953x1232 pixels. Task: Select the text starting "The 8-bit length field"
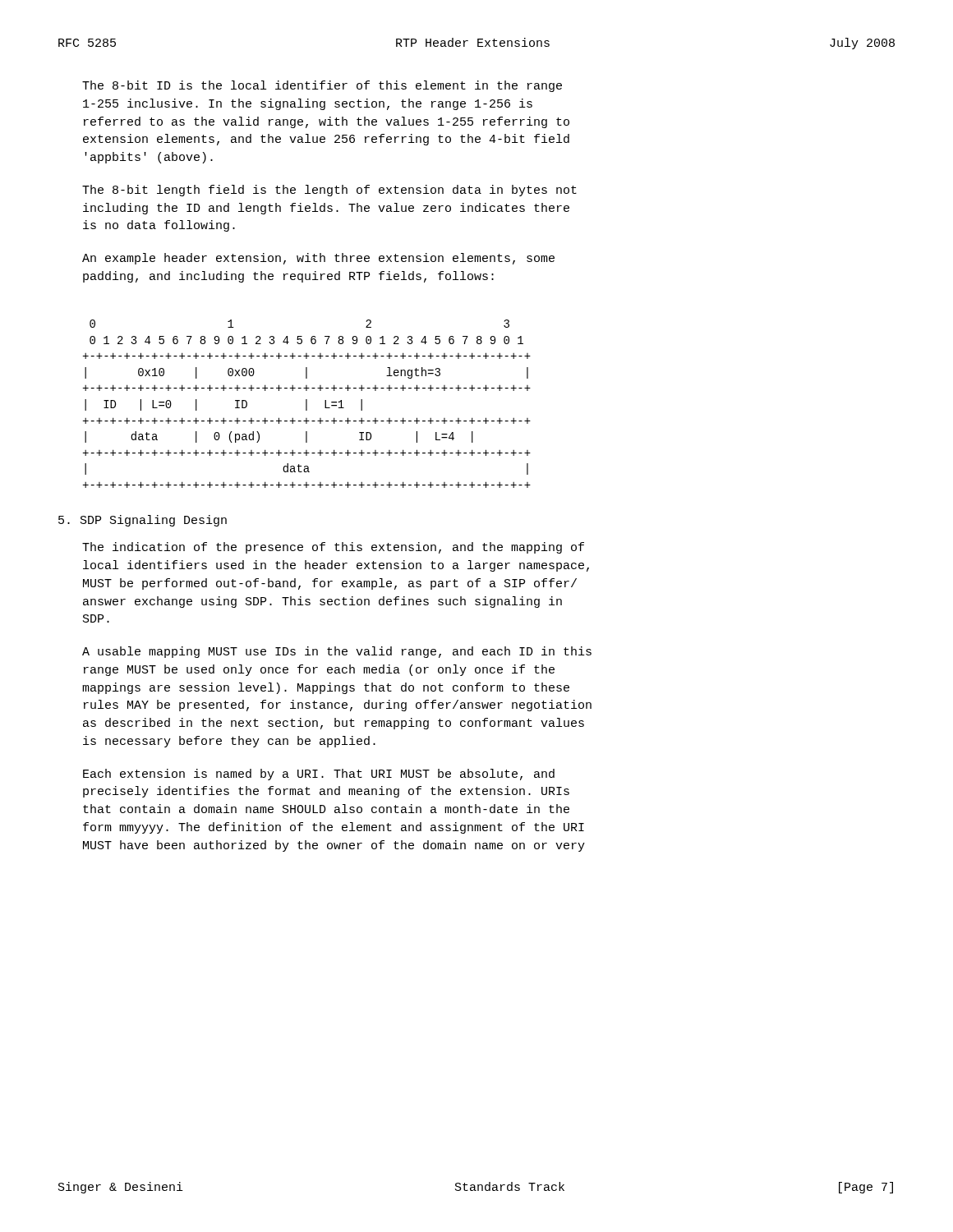330,209
